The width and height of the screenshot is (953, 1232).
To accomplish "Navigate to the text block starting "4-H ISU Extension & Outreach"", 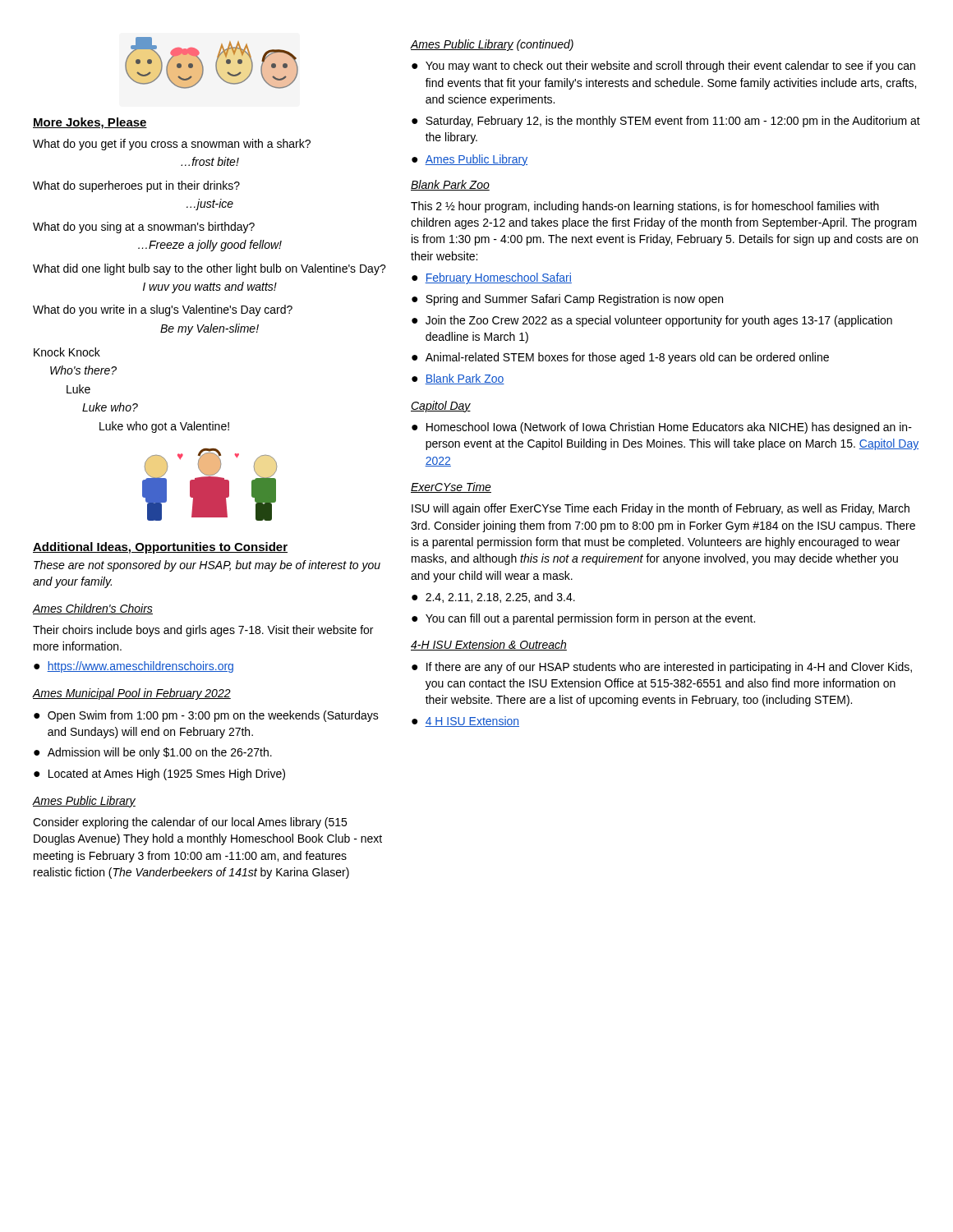I will (489, 645).
